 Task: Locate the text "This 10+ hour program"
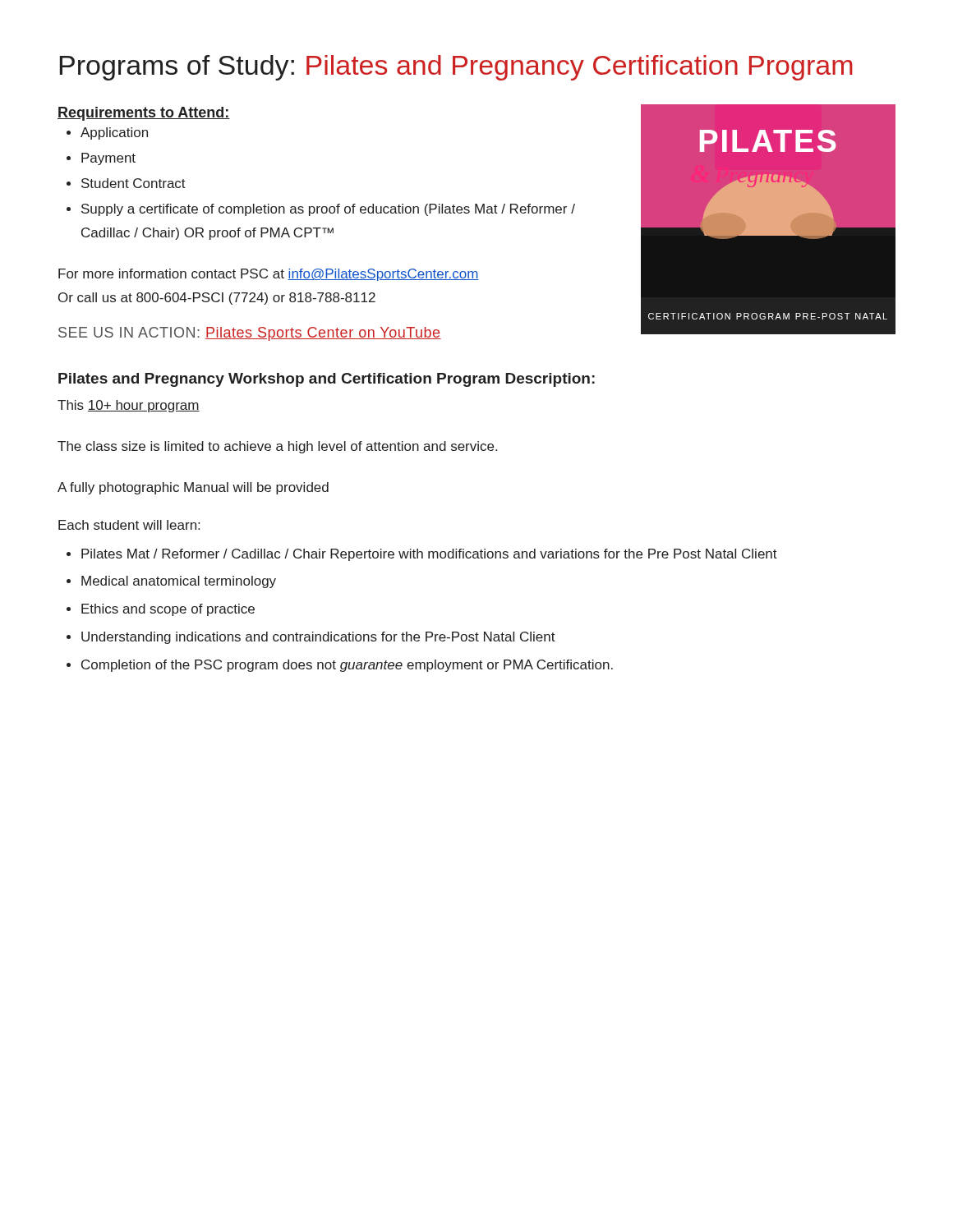point(128,405)
